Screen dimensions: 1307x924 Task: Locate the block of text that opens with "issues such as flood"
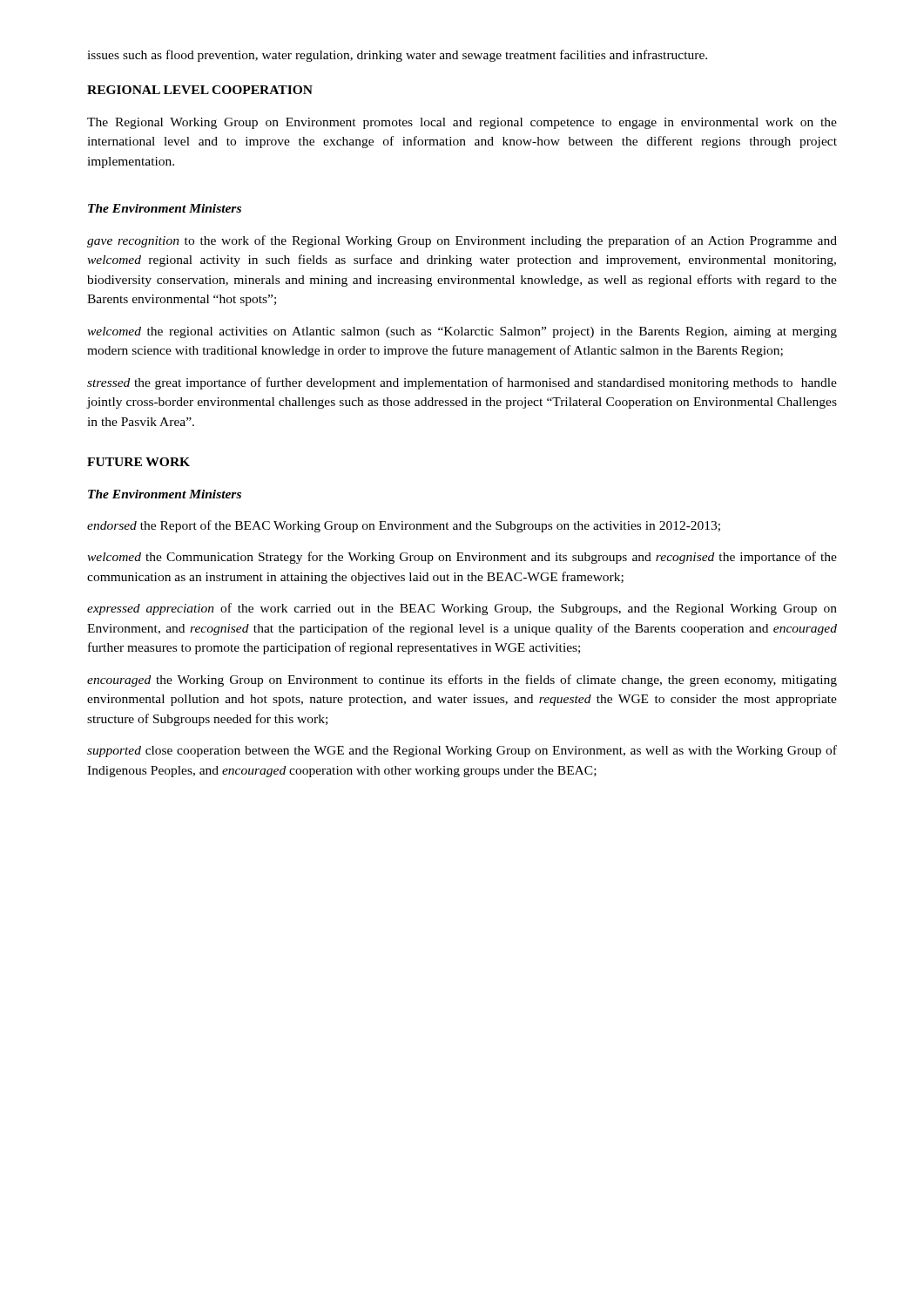tap(398, 54)
